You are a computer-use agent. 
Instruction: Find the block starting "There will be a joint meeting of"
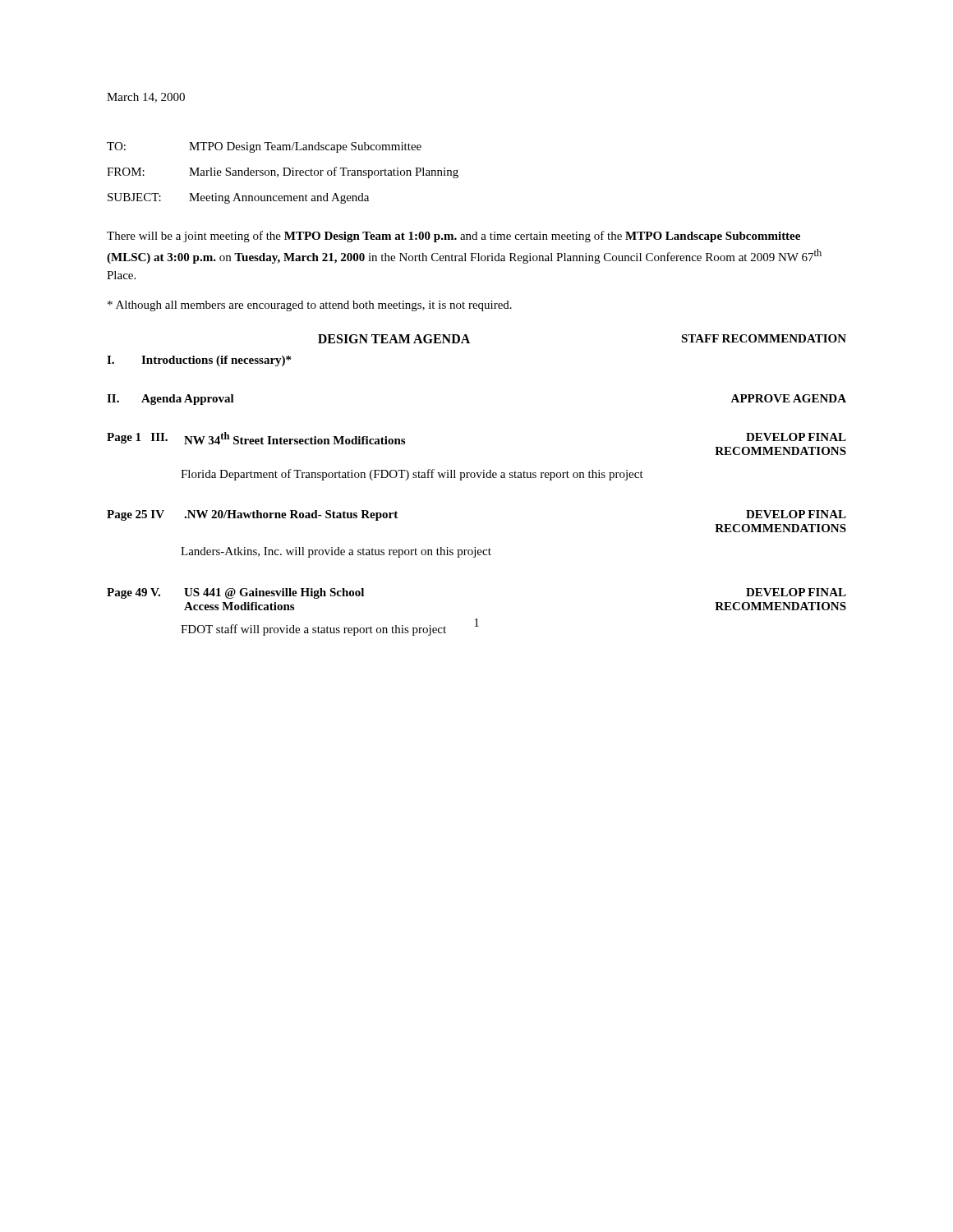click(x=464, y=255)
